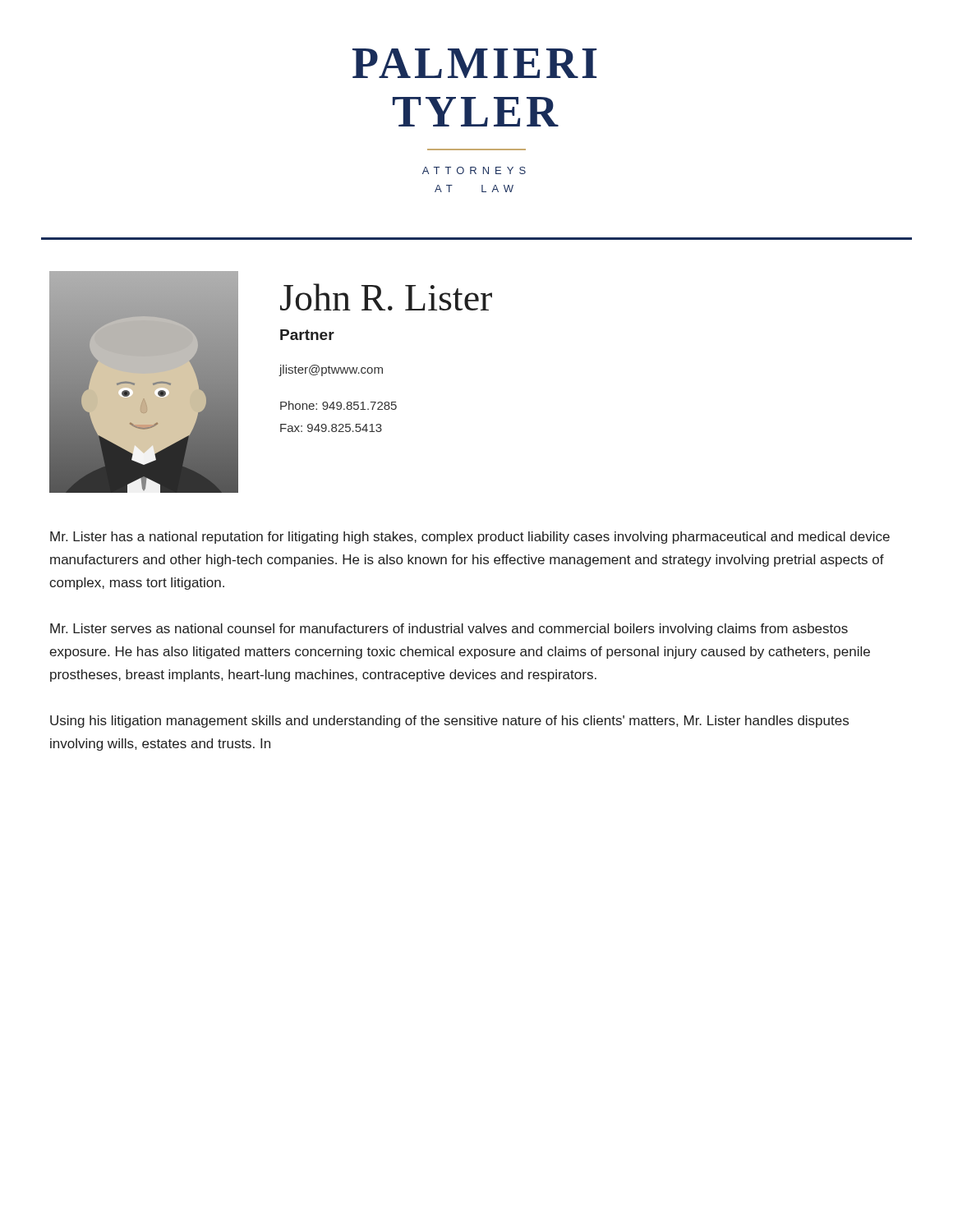Select the text starting "Using his litigation management skills and understanding"
This screenshot has height=1232, width=953.
[449, 732]
